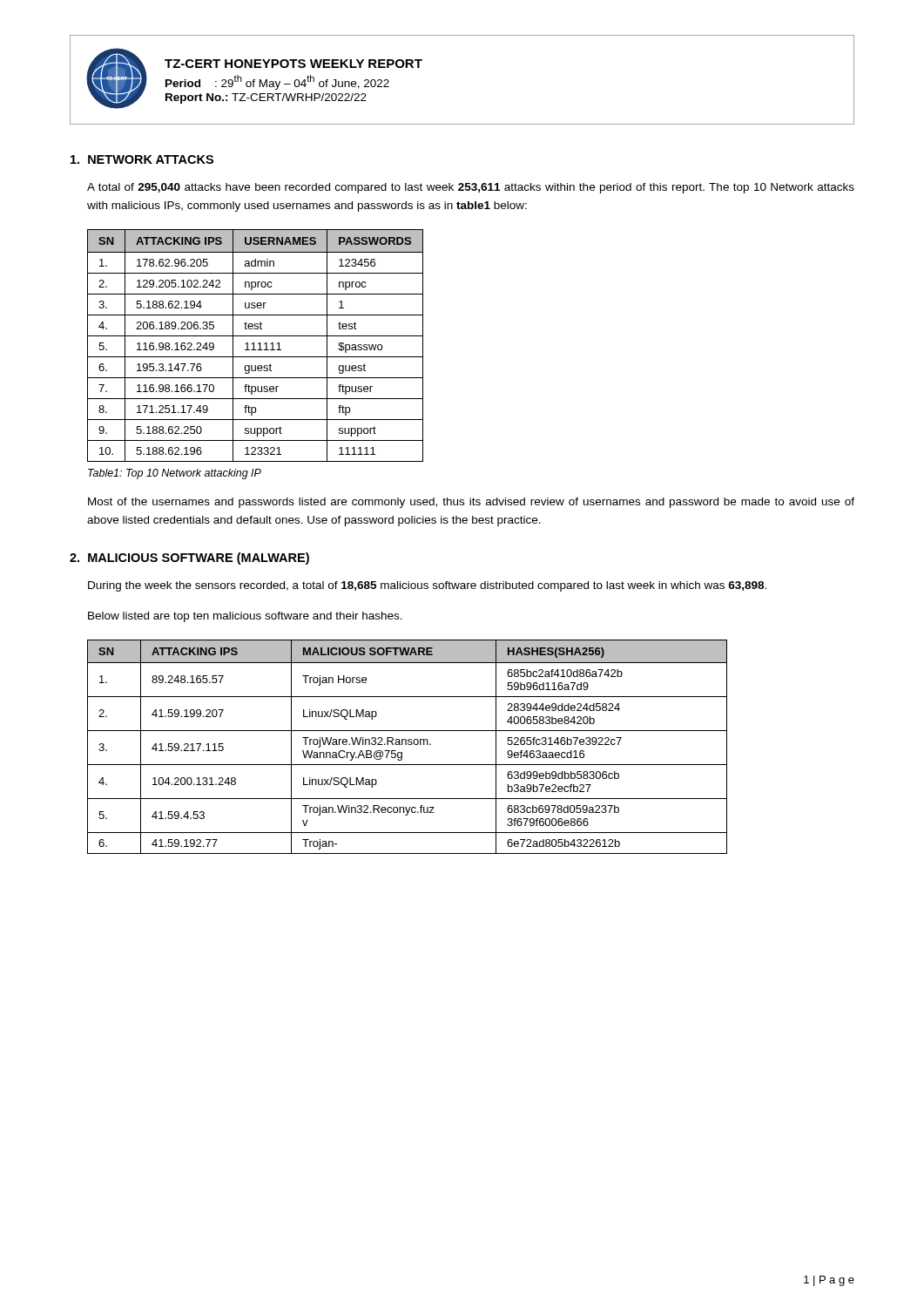Click where it says "2. MALICIOUS SOFTWARE (MALWARE)"
The height and width of the screenshot is (1307, 924).
click(x=190, y=557)
